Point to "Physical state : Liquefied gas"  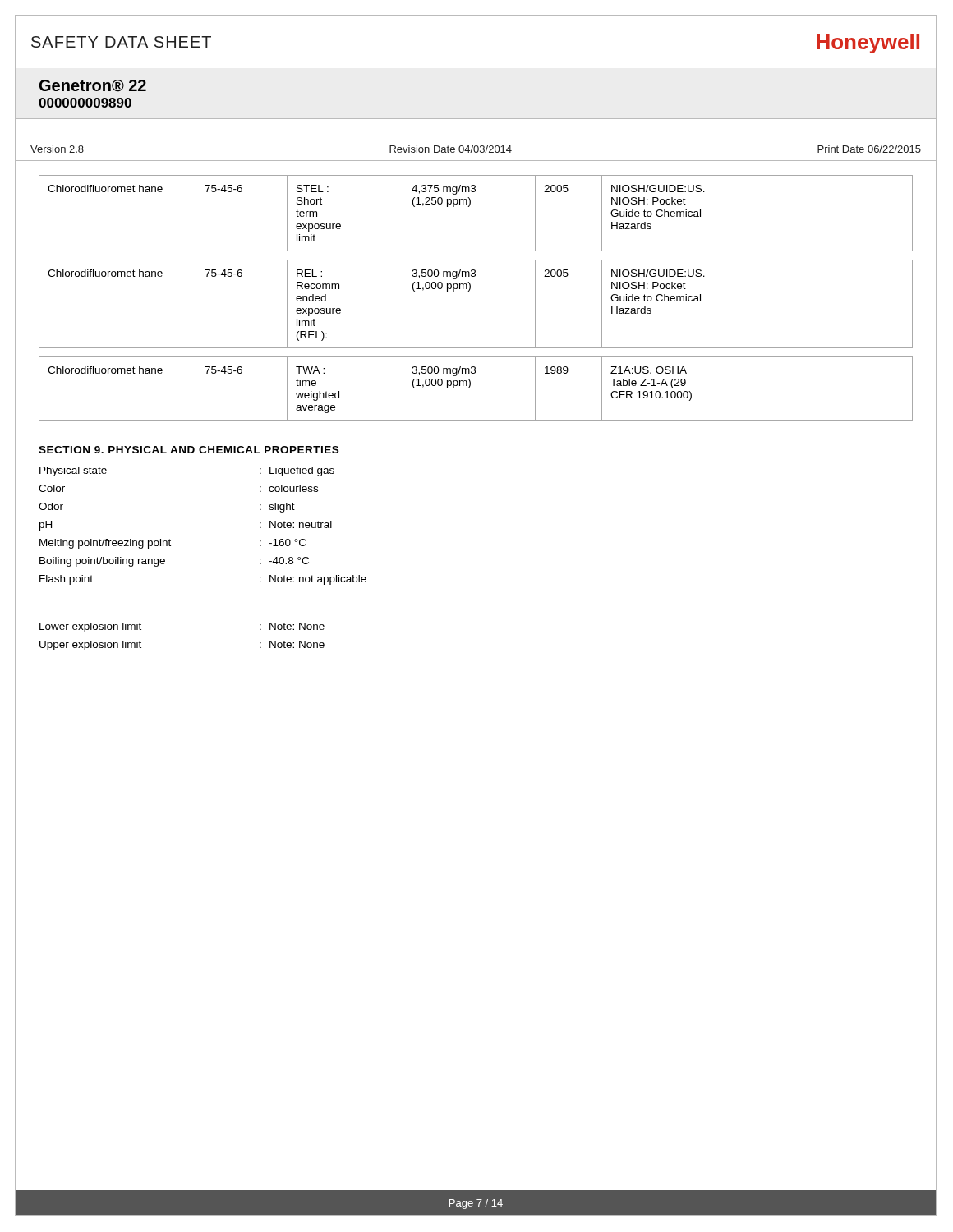point(74,471)
